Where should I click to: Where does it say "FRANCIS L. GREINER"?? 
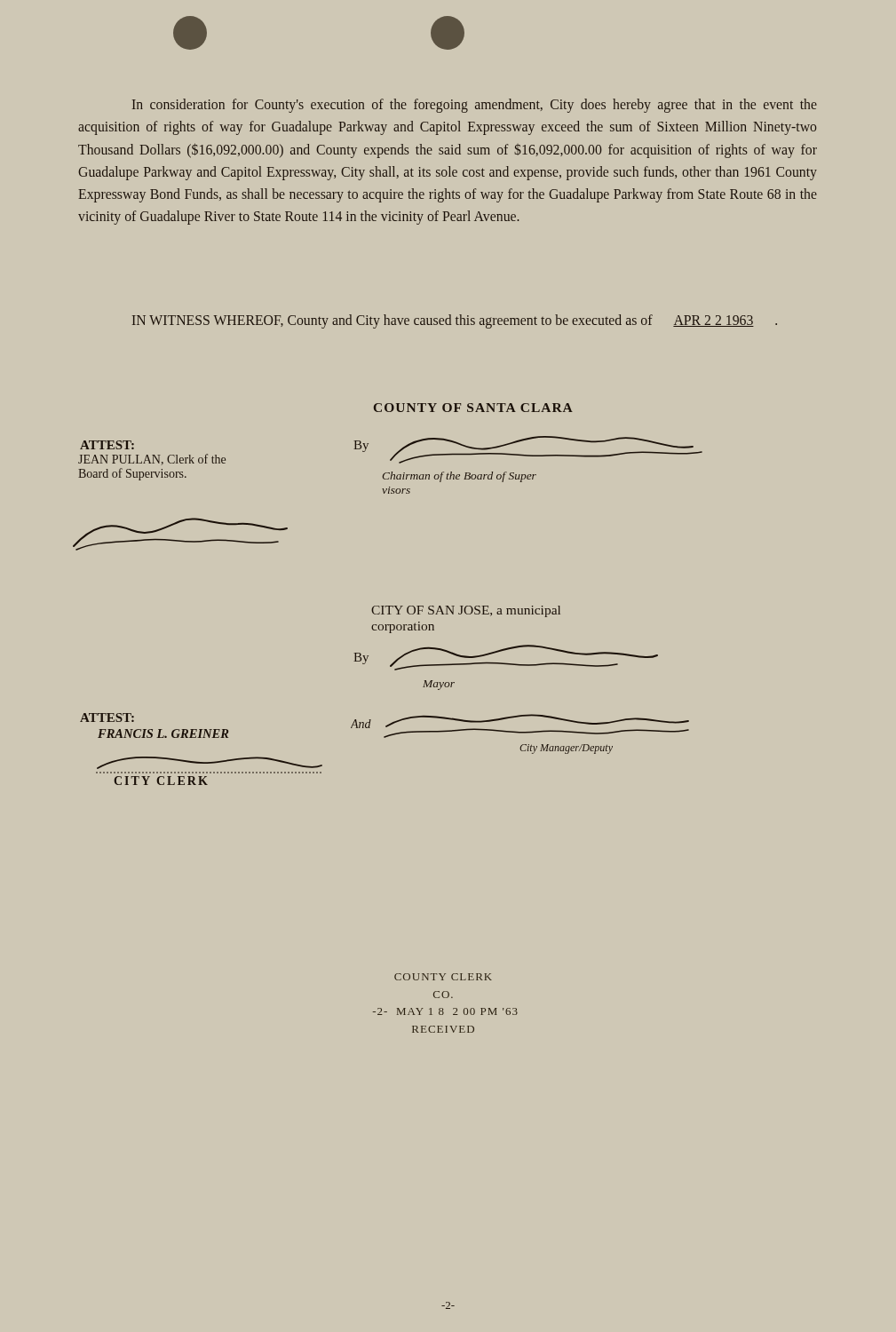tap(163, 733)
